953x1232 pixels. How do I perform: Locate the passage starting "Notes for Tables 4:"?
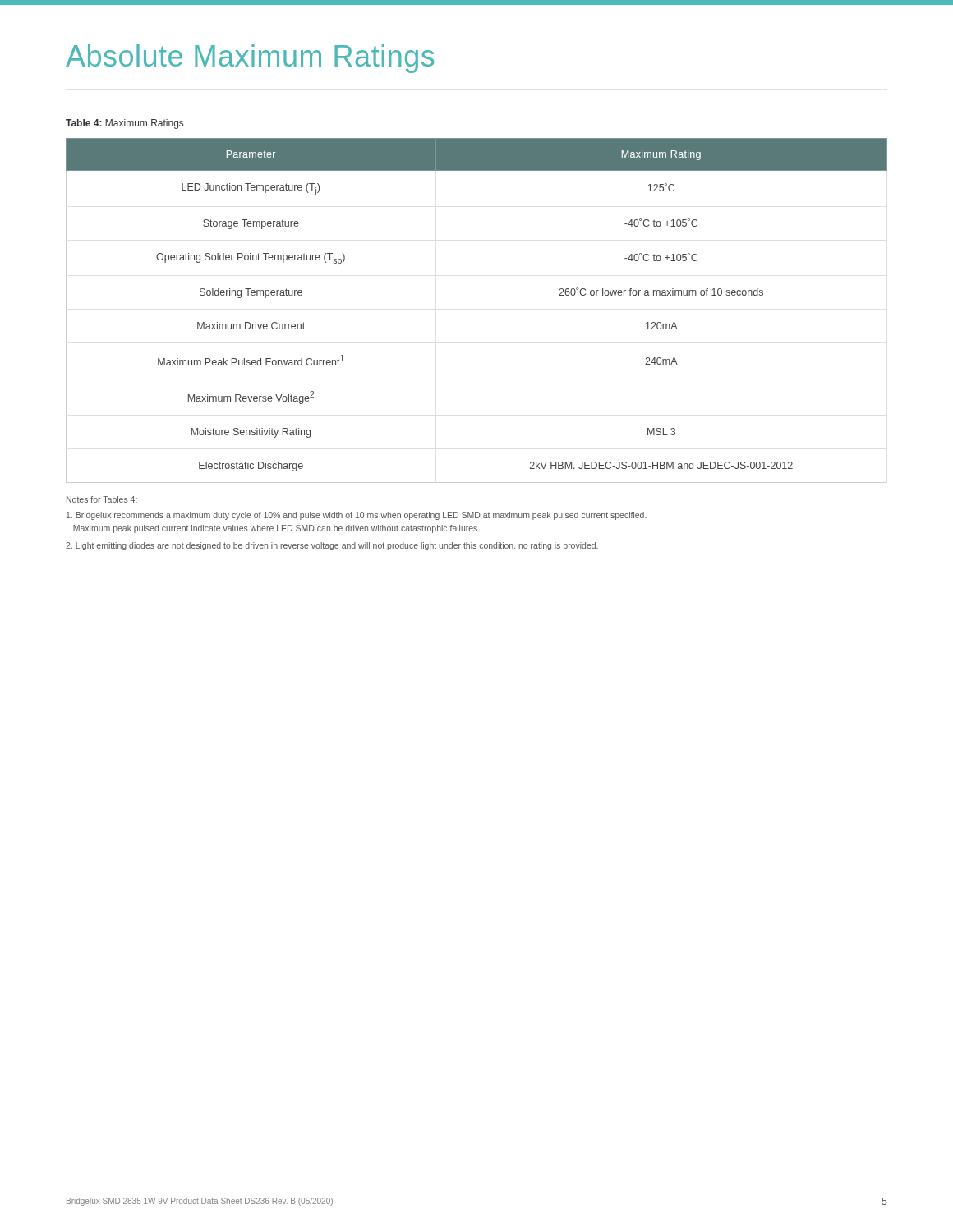[x=476, y=500]
